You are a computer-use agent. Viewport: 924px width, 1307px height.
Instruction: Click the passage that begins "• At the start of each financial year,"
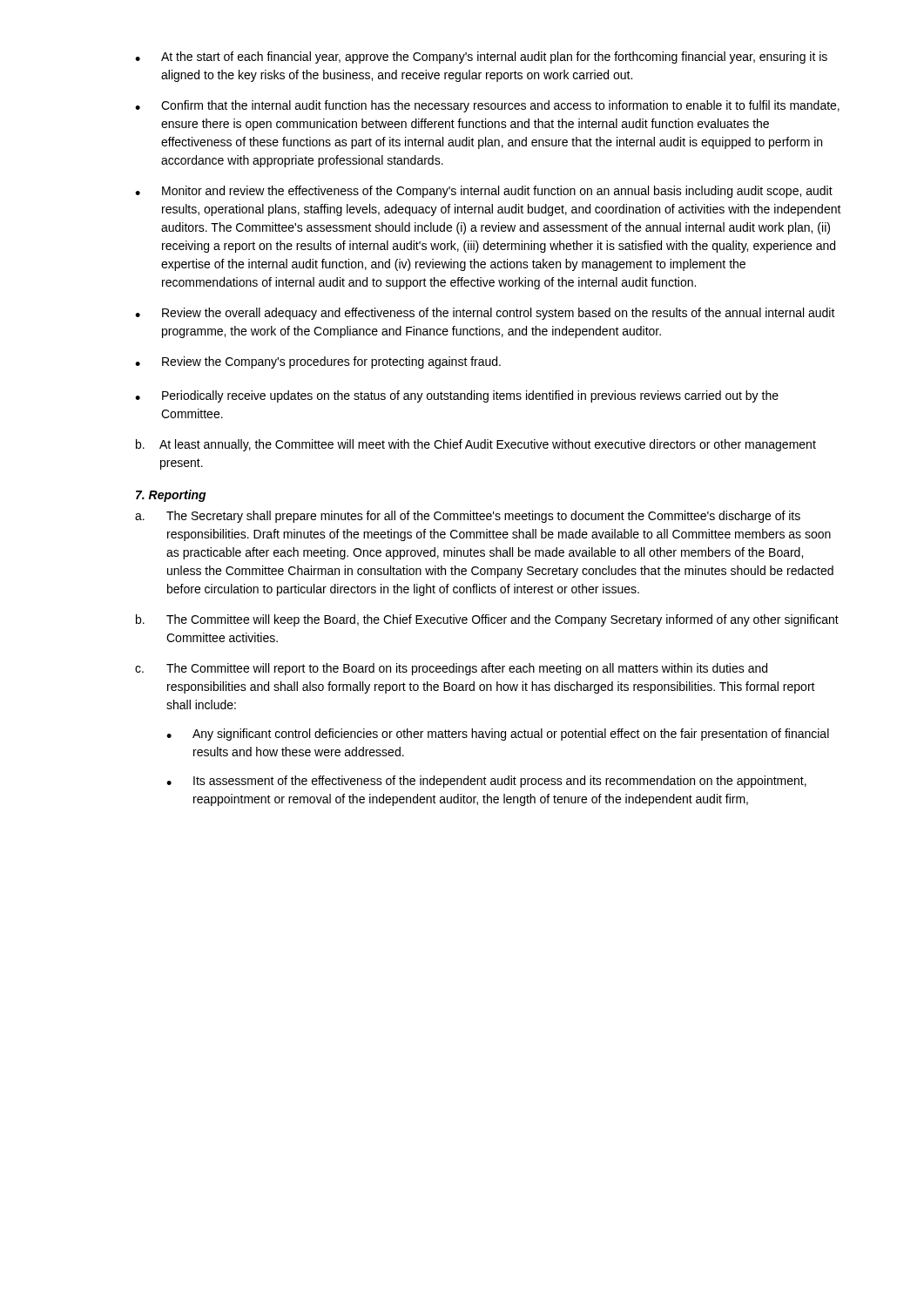[488, 66]
